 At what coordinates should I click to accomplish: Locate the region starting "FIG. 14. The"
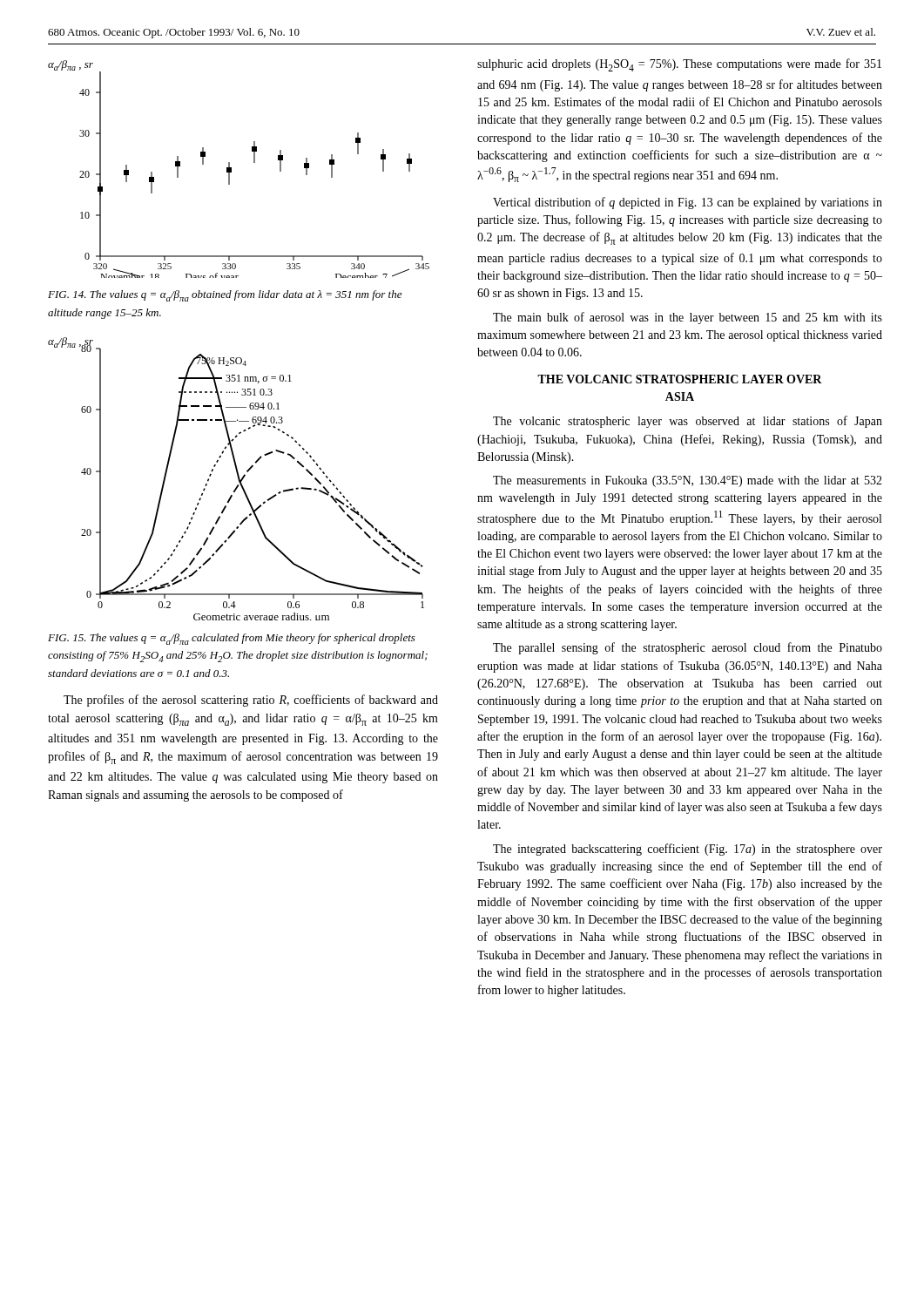pos(225,303)
